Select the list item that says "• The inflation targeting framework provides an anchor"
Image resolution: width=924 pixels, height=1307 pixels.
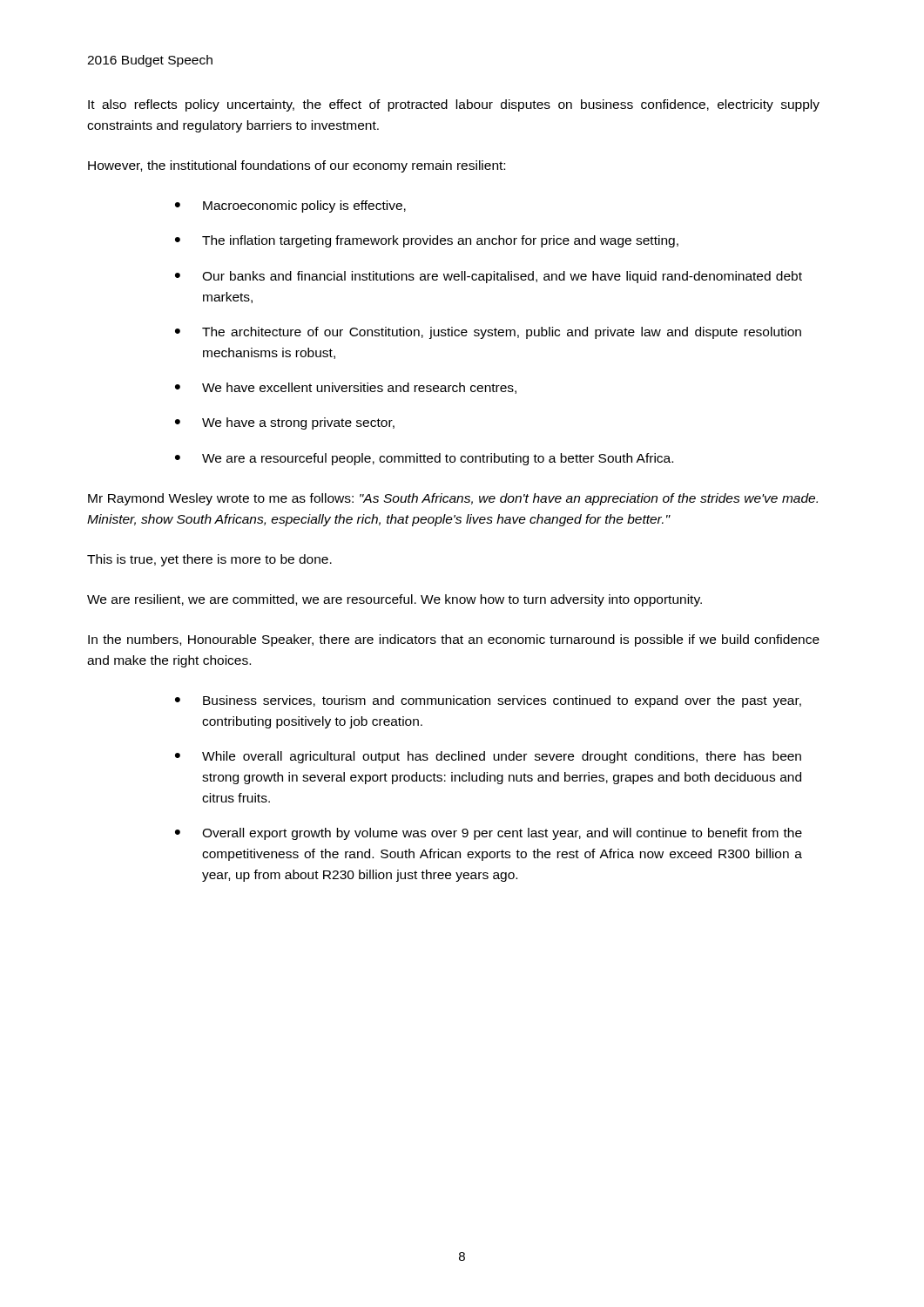coord(488,241)
